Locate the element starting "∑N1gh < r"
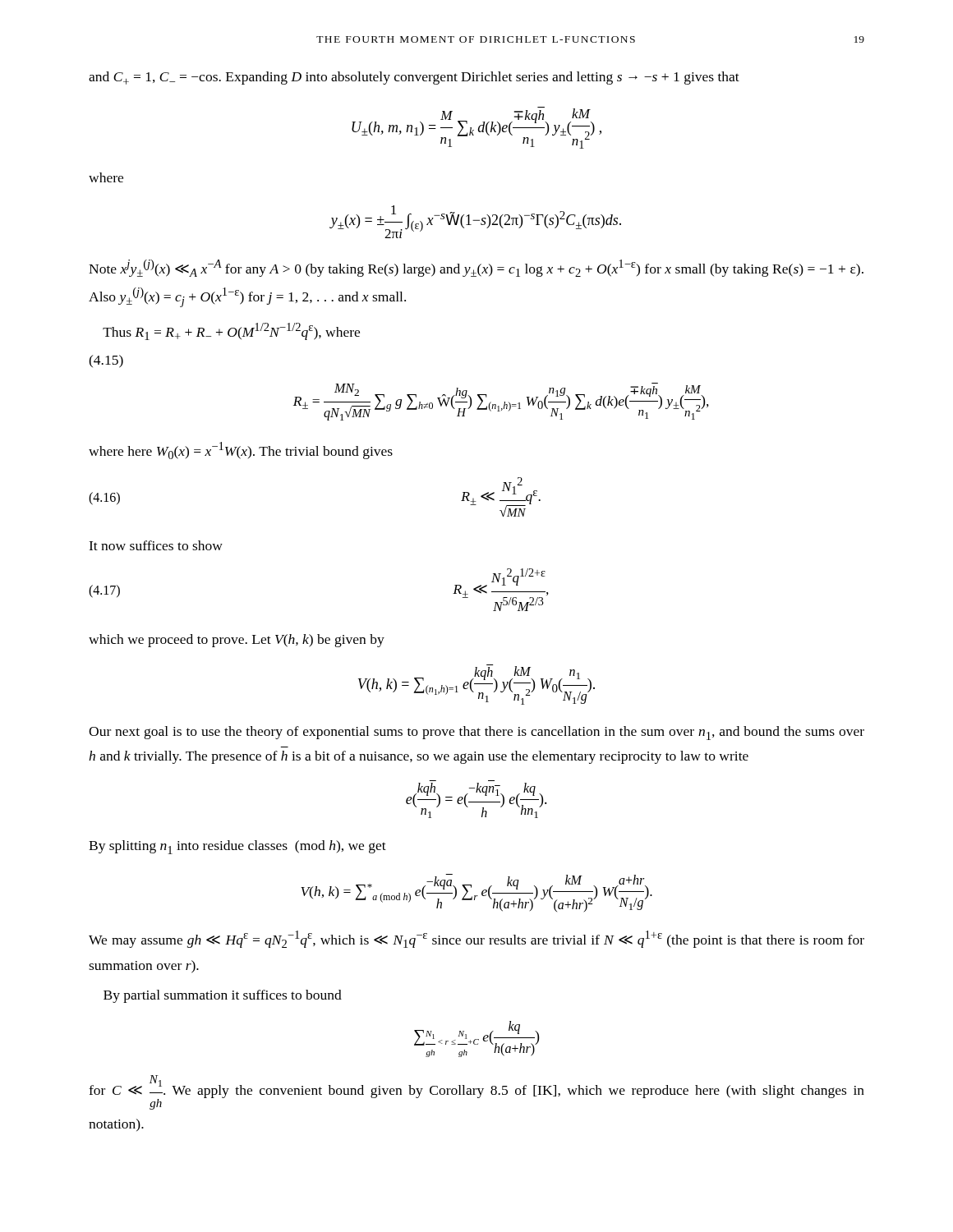Screen dimensions: 1232x953 click(x=476, y=1038)
